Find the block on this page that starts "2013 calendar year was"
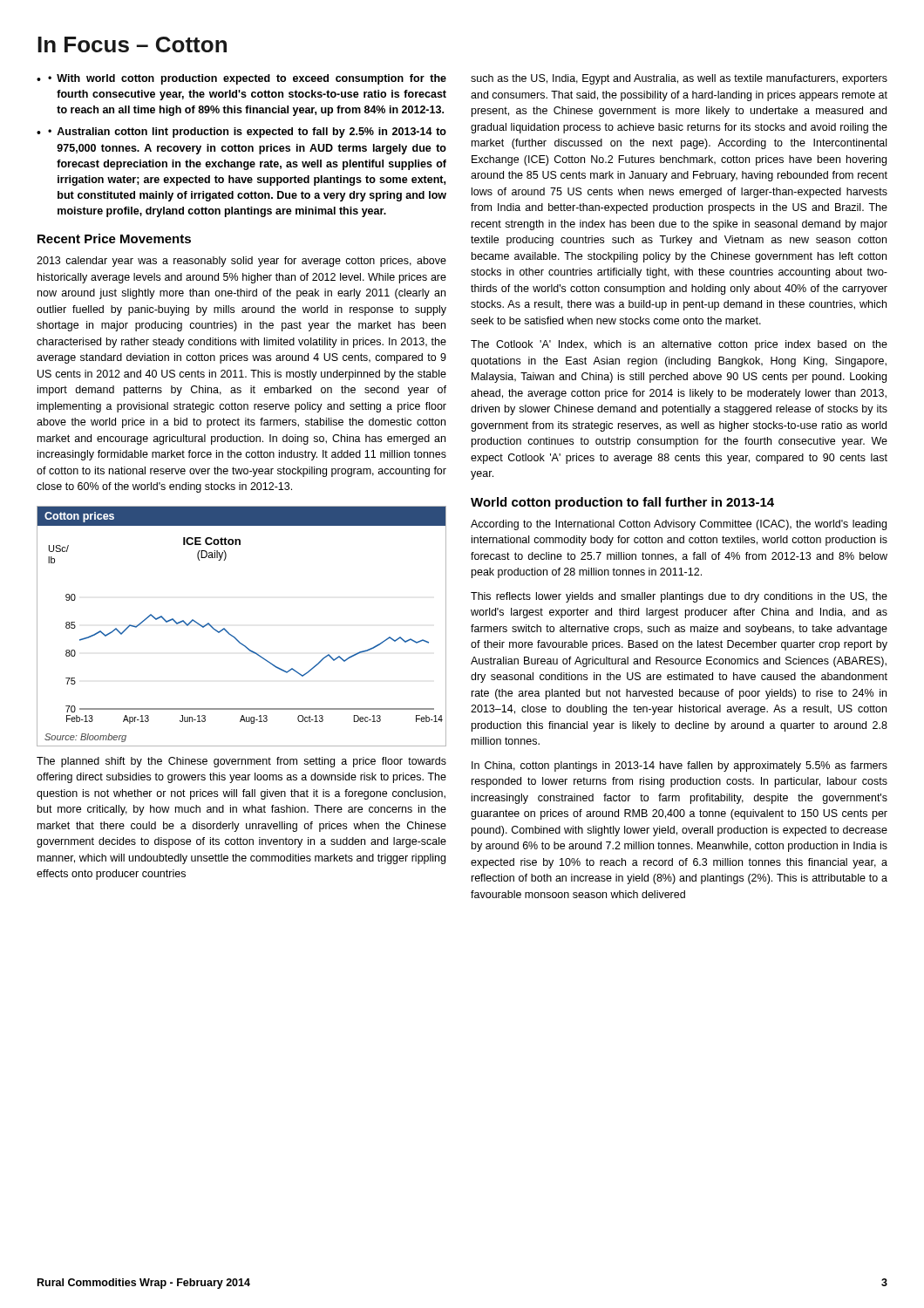 coord(241,374)
